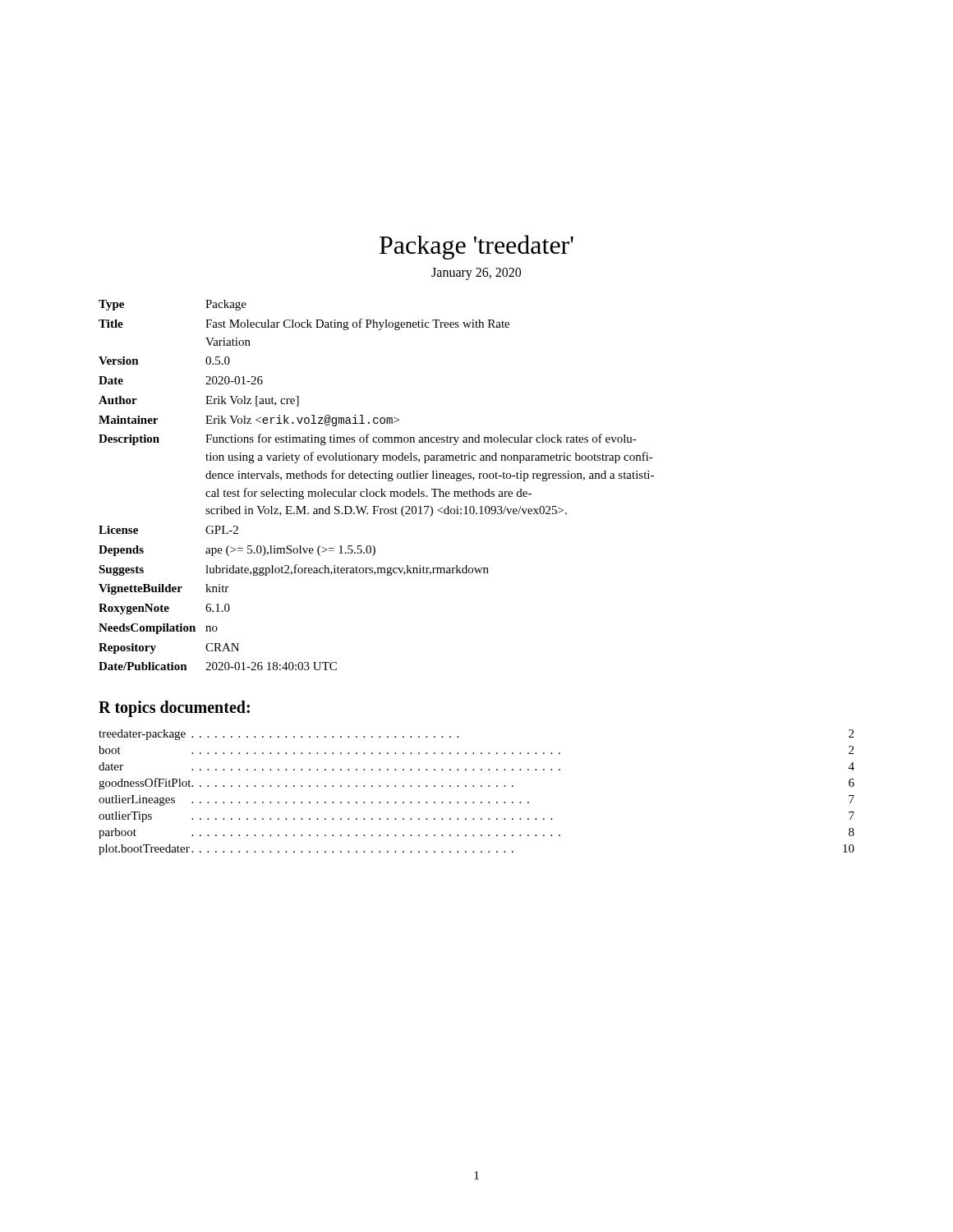Point to the text starting "Version 0.5.0"
Viewport: 953px width, 1232px height.
point(110,360)
